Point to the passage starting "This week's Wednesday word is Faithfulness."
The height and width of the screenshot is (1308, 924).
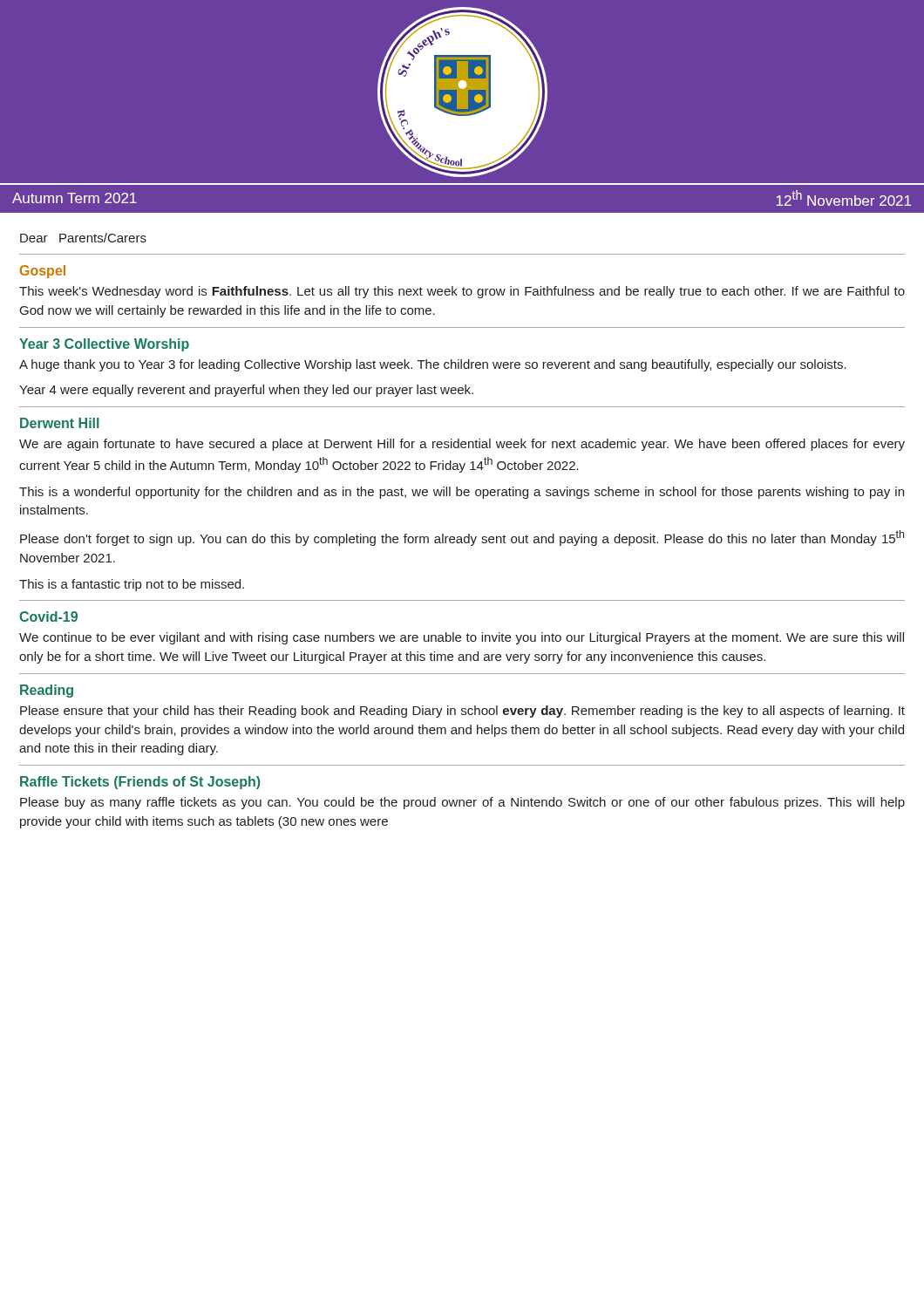click(462, 300)
